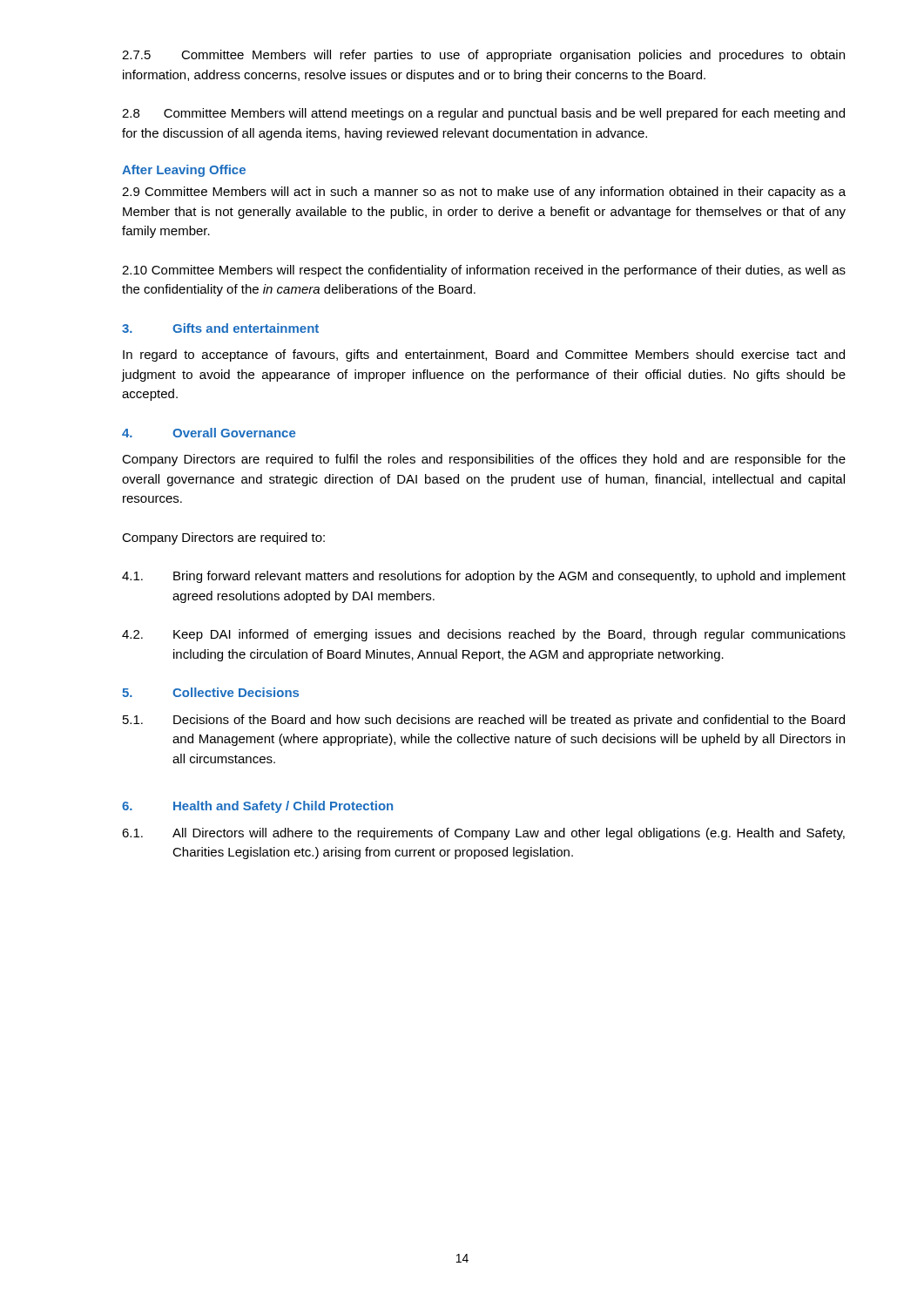Find the block on this page that starts "2. Keep DAI informed"
Image resolution: width=924 pixels, height=1307 pixels.
tap(484, 644)
